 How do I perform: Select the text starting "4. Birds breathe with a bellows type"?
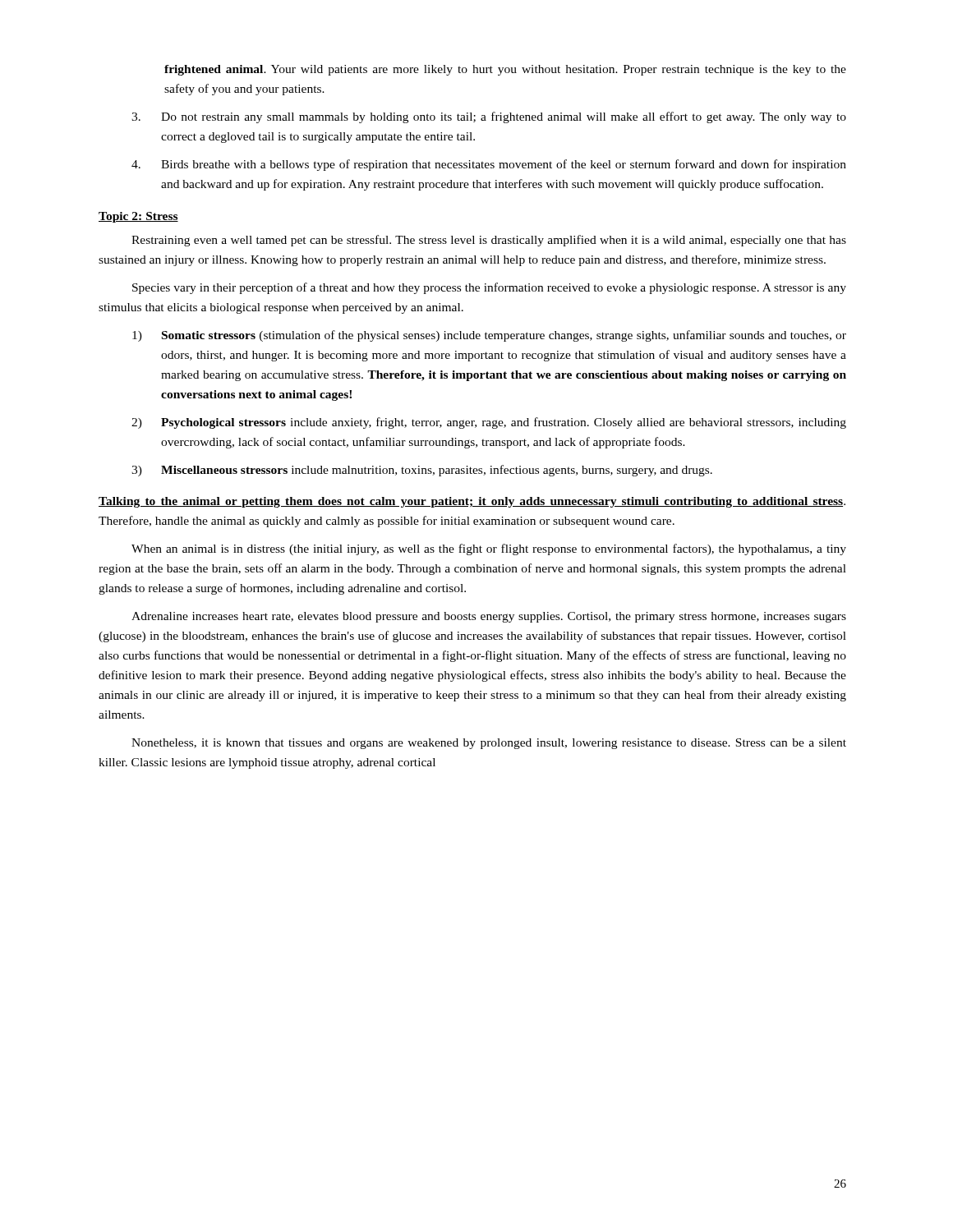[489, 174]
